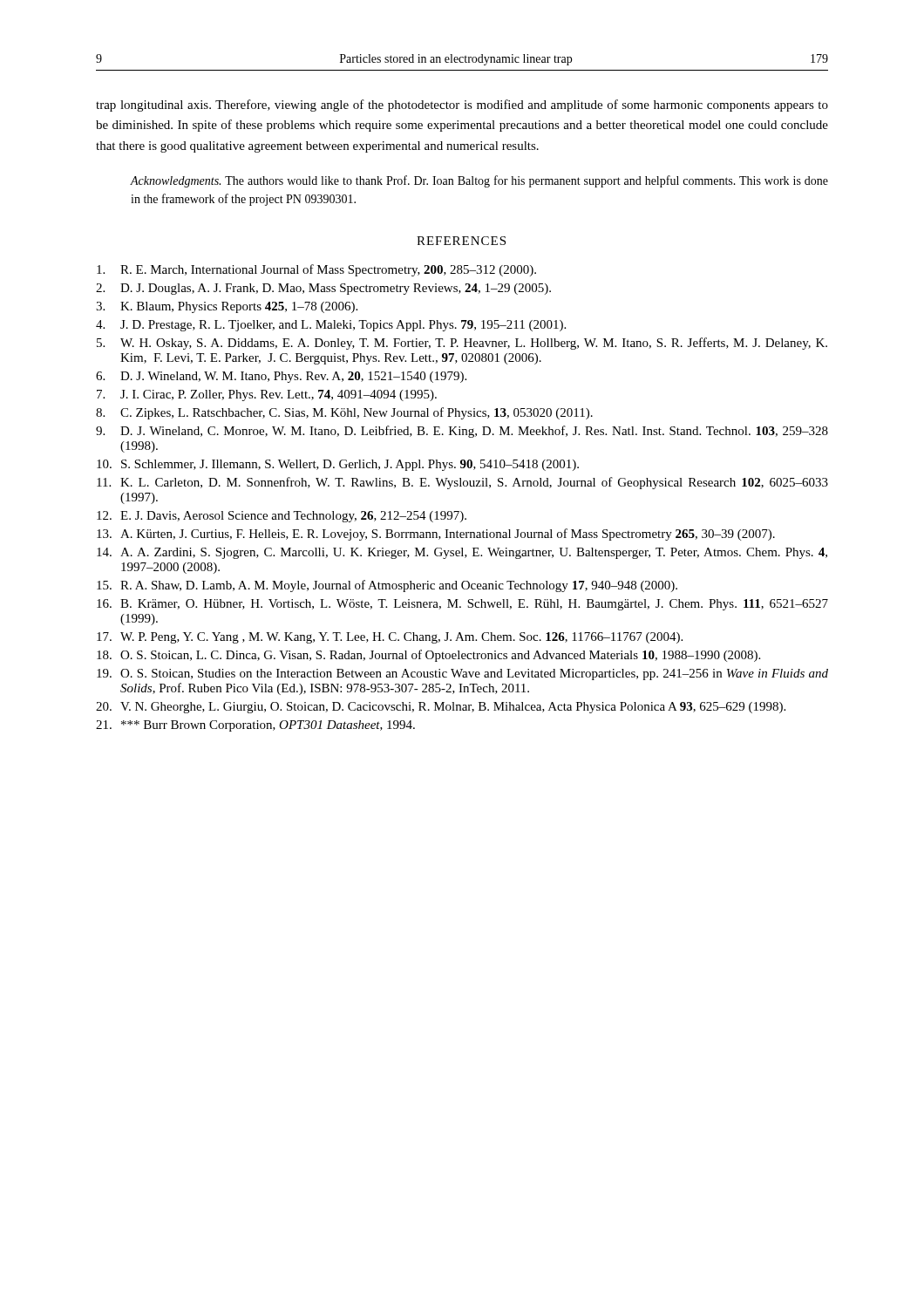Click the passage that begins "10. S. Schlemmer, J."
This screenshot has width=924, height=1308.
coord(462,464)
